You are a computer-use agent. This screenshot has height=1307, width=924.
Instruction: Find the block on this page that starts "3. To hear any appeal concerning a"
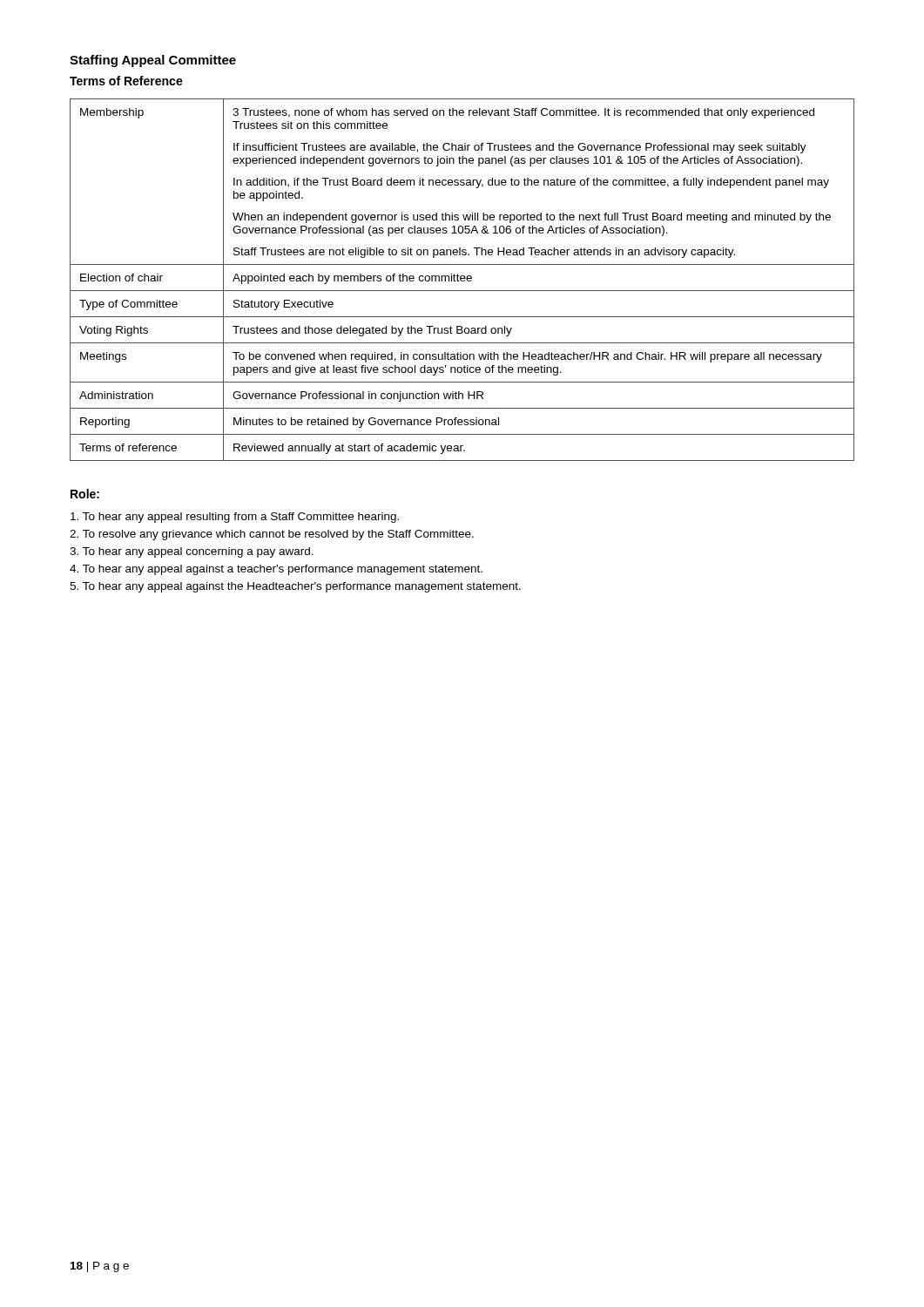click(192, 551)
